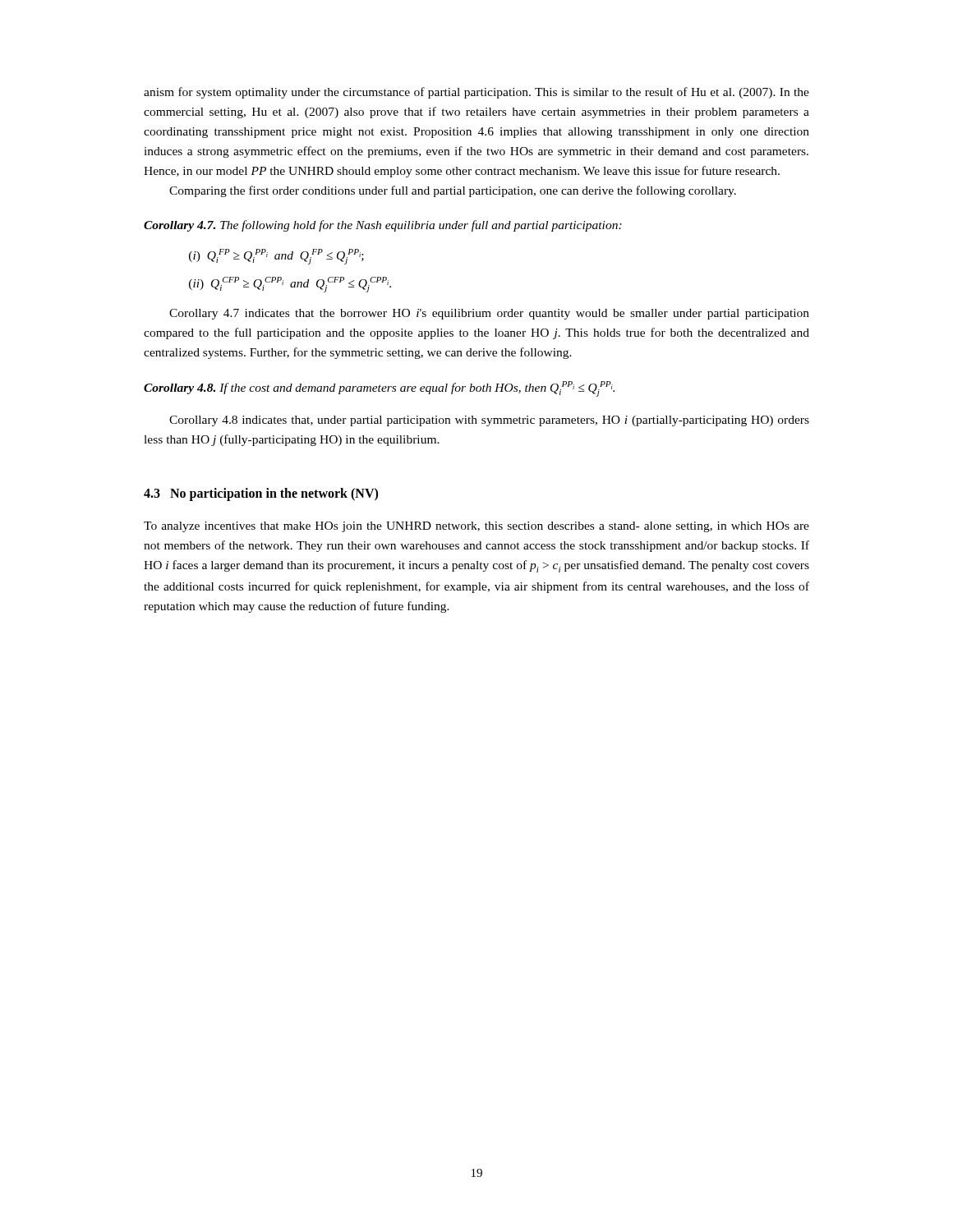Viewport: 953px width, 1232px height.
Task: Select the text block that reads "Corollary 4.7 indicates"
Action: coord(476,332)
